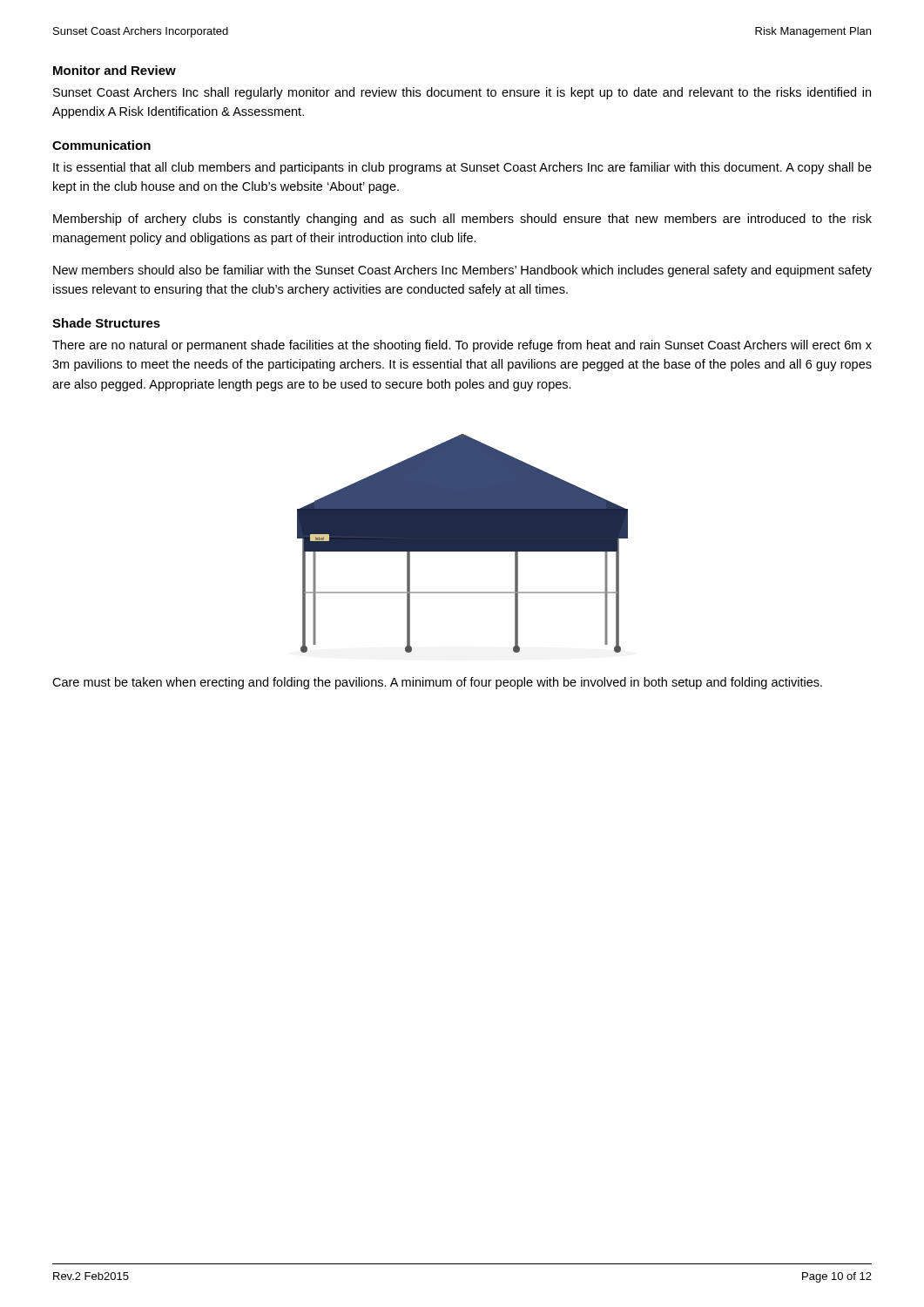The width and height of the screenshot is (924, 1307).
Task: Find the block starting "Monitor and Review"
Action: (x=114, y=70)
